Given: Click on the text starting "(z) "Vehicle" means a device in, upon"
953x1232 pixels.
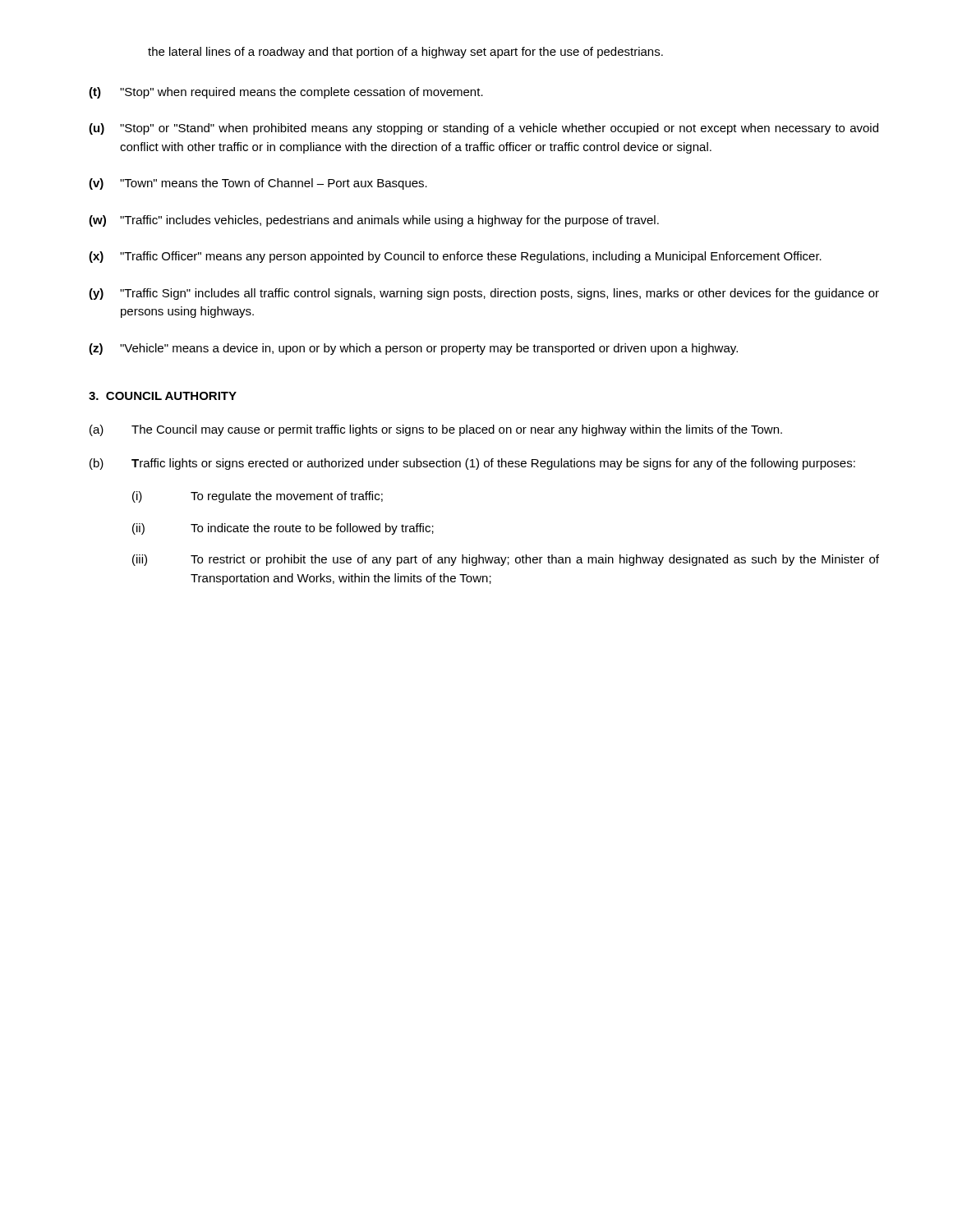Looking at the screenshot, I should (x=484, y=348).
